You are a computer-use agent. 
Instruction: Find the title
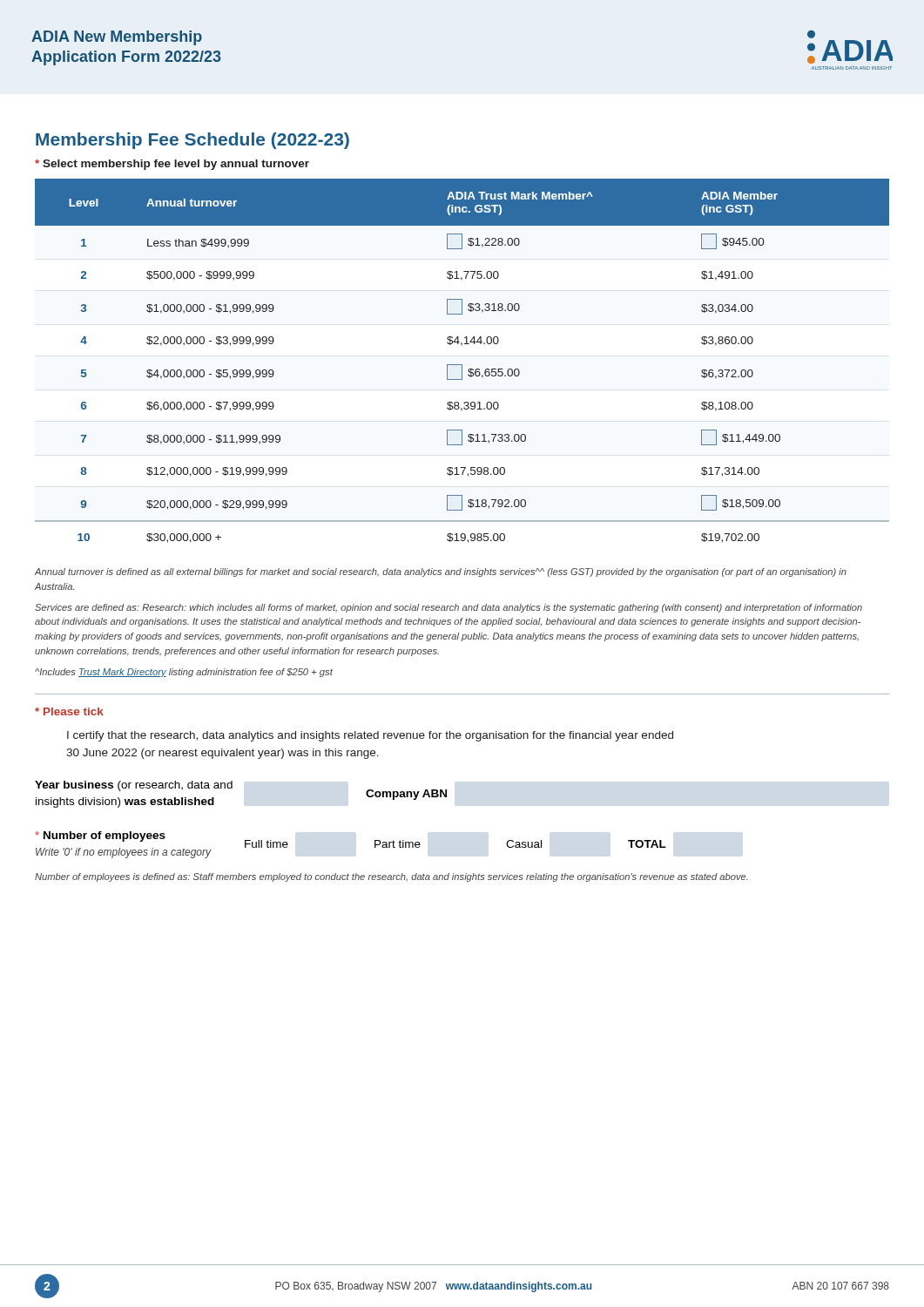[x=192, y=139]
